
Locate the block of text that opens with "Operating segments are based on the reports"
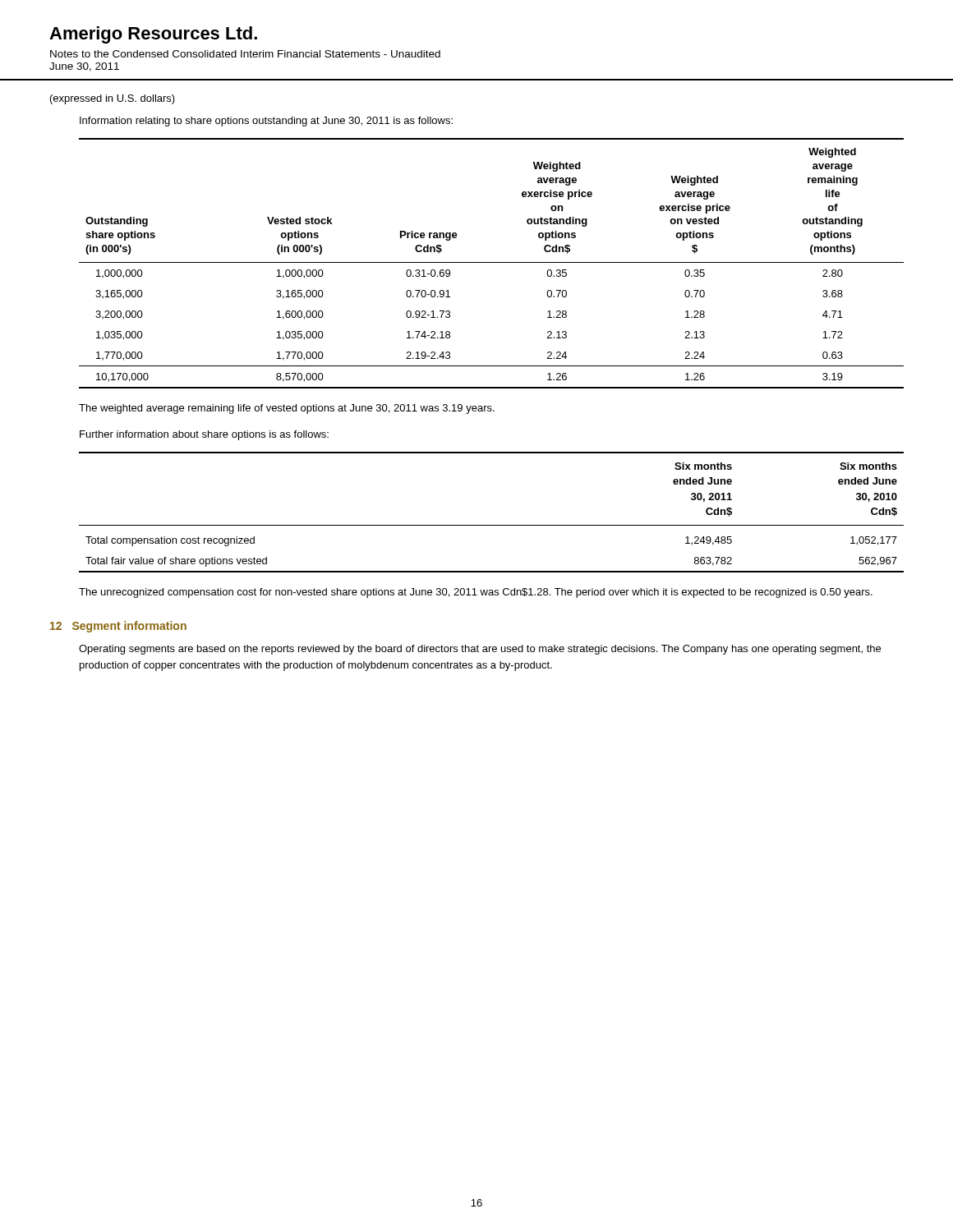click(480, 657)
